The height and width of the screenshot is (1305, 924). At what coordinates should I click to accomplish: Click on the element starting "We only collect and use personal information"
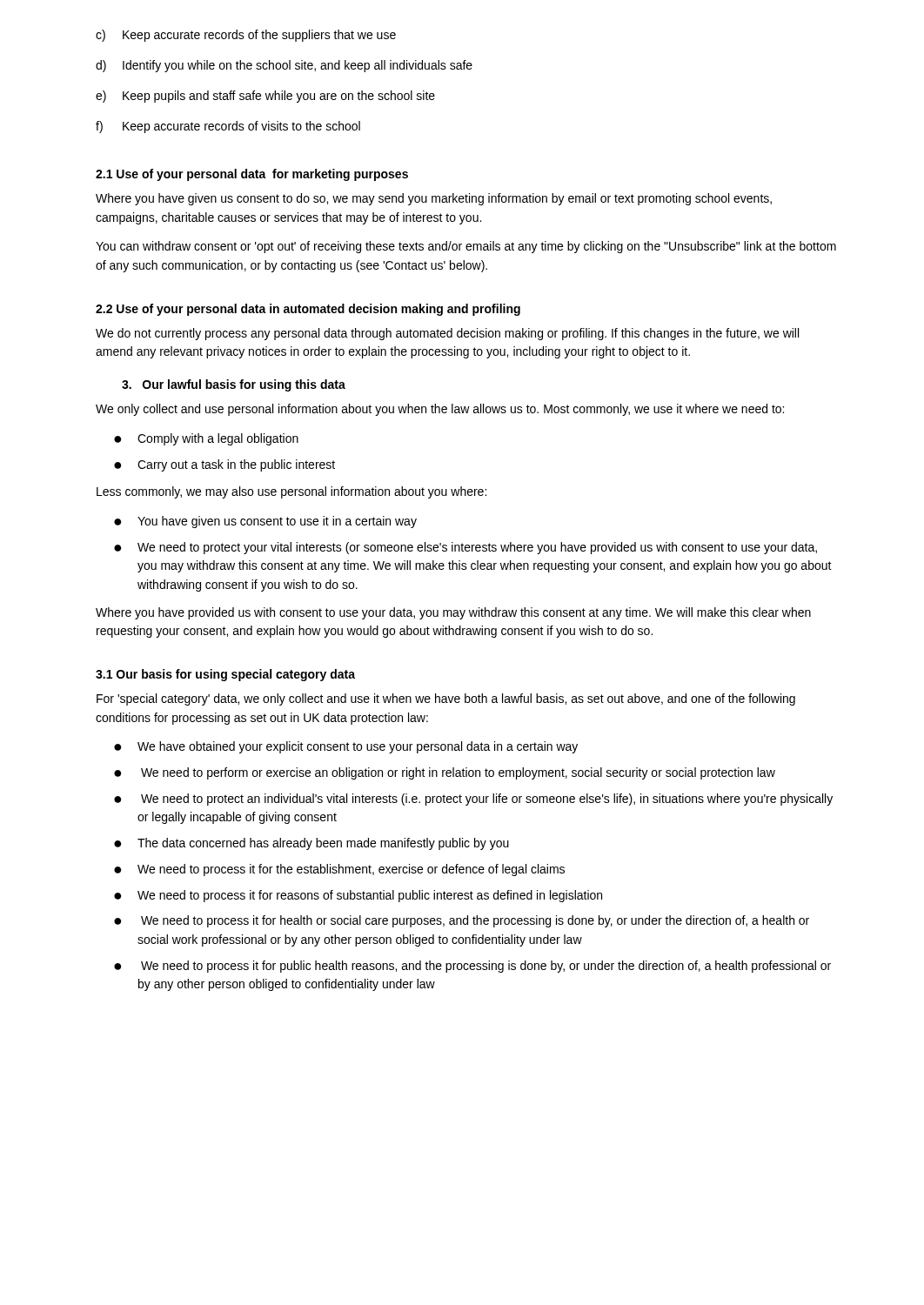tap(440, 409)
